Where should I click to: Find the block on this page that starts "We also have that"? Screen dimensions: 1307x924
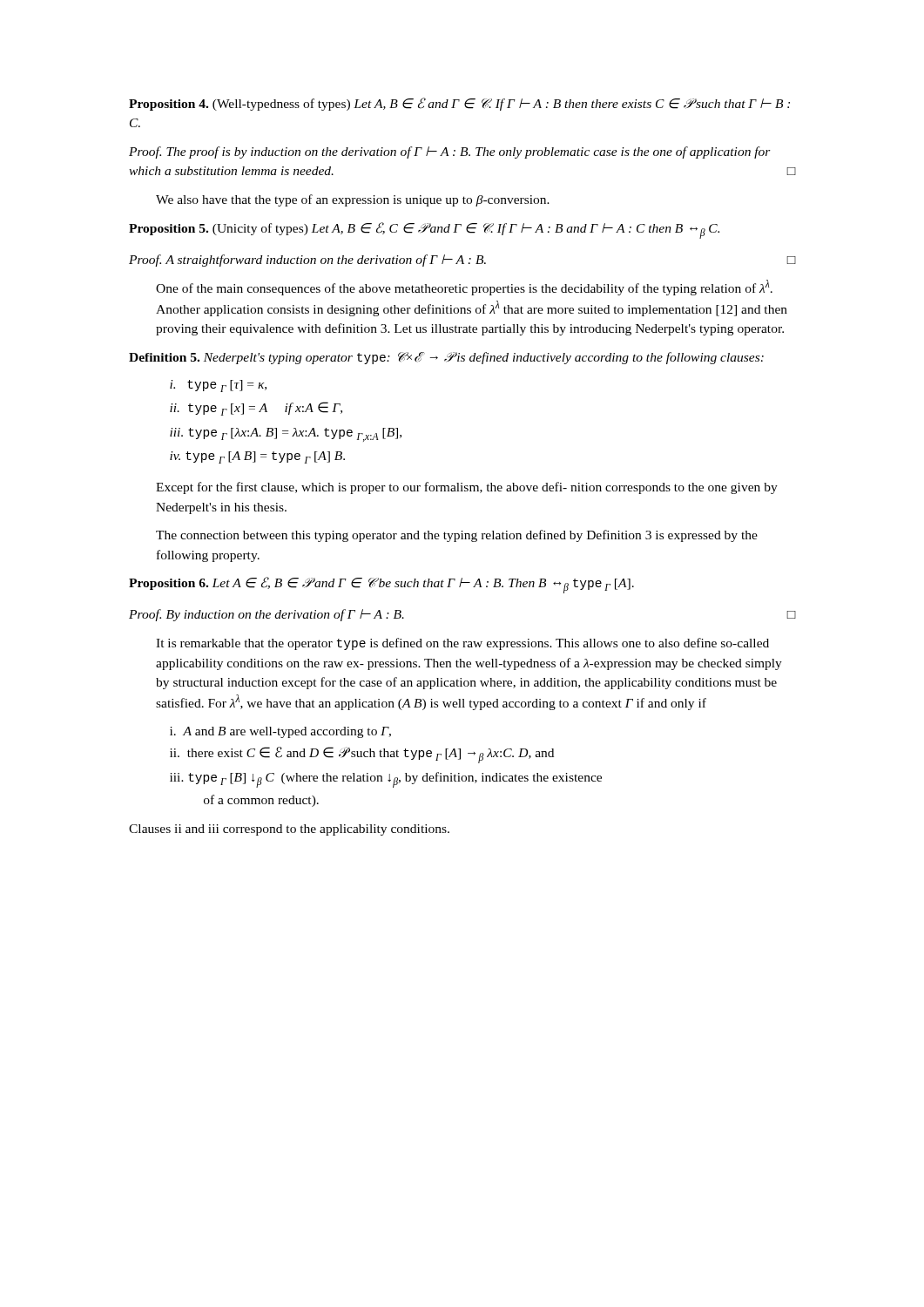coord(353,199)
